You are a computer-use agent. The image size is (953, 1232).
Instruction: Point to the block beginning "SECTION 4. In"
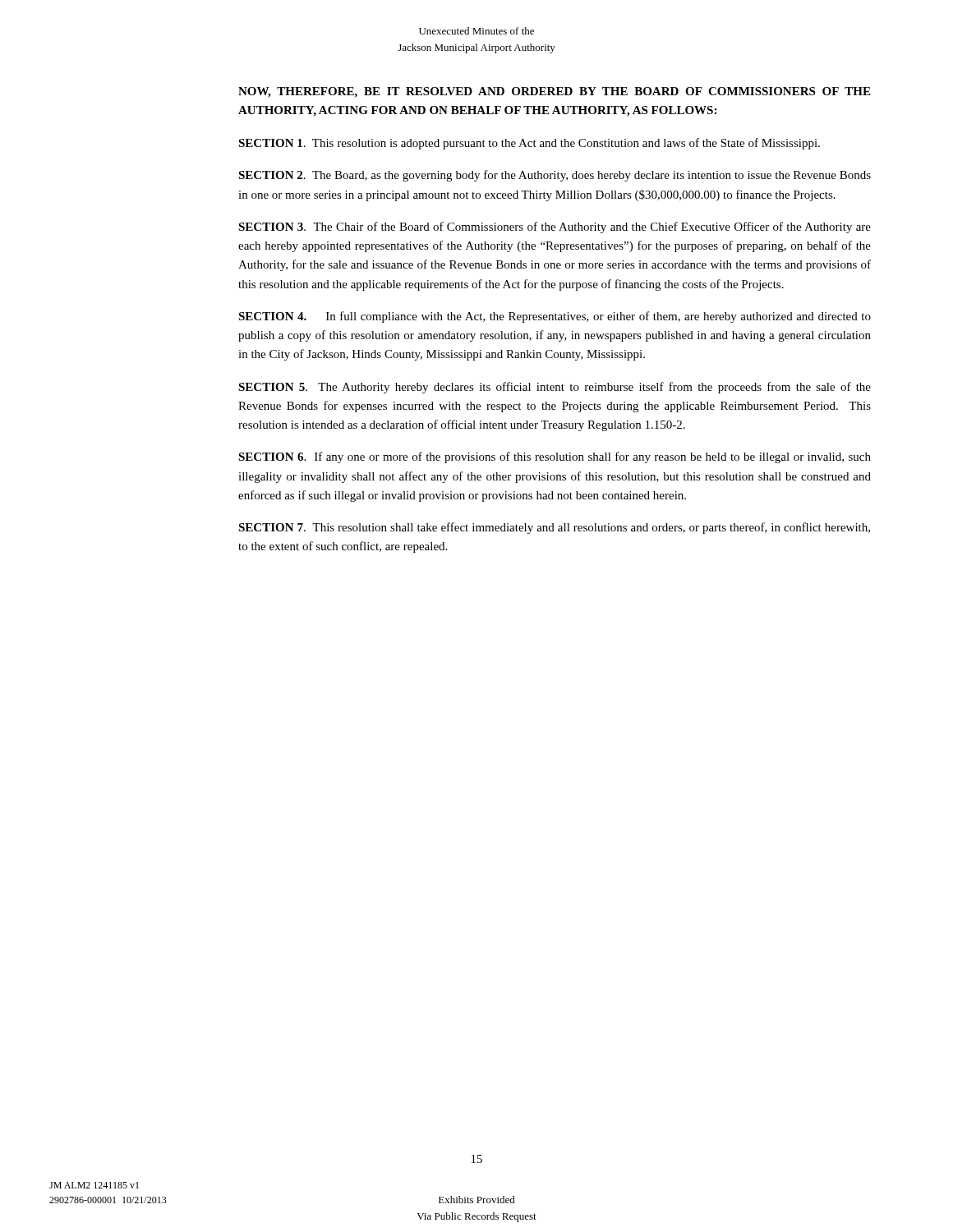pos(555,335)
